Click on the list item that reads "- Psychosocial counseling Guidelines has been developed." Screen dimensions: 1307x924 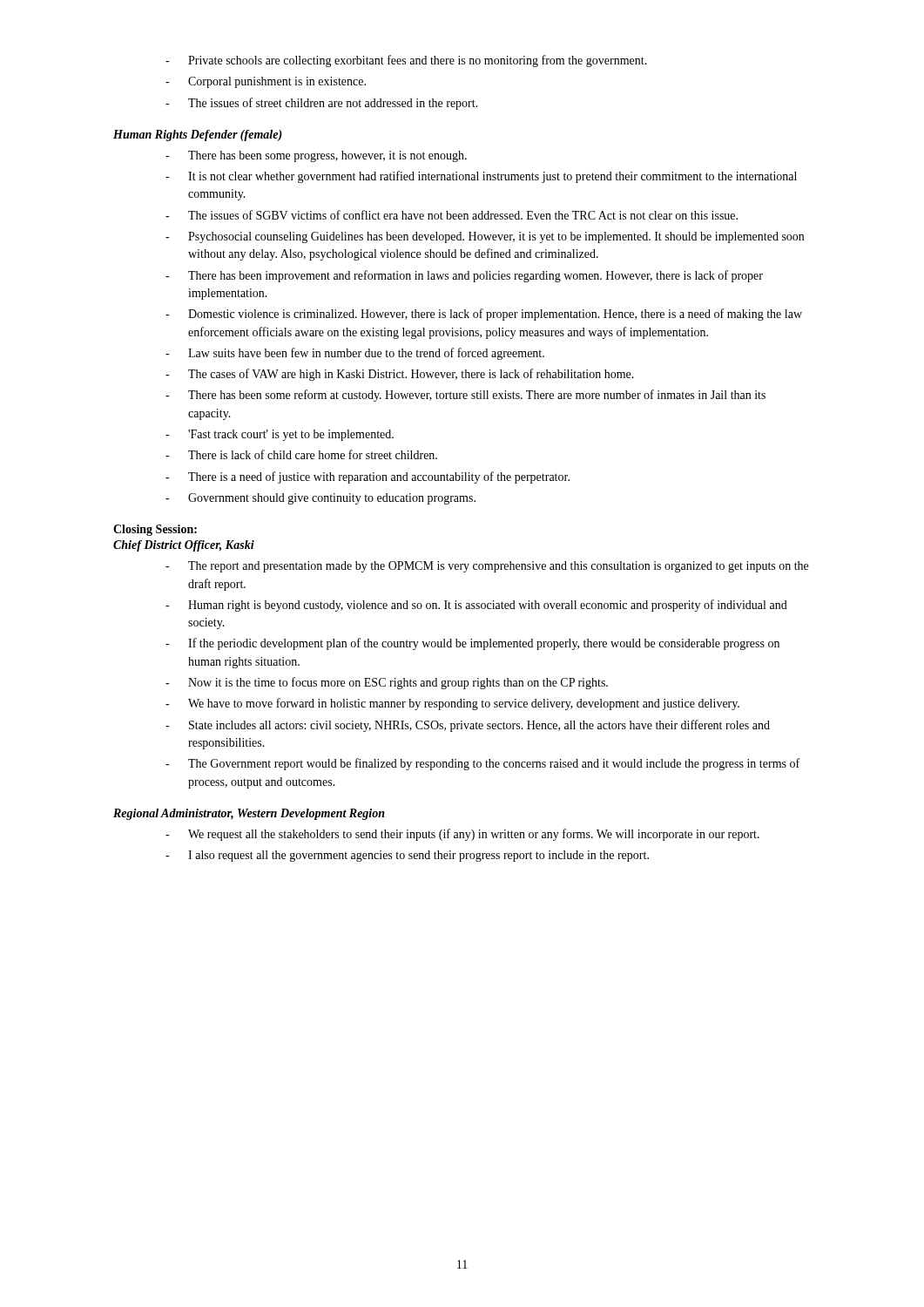click(488, 246)
